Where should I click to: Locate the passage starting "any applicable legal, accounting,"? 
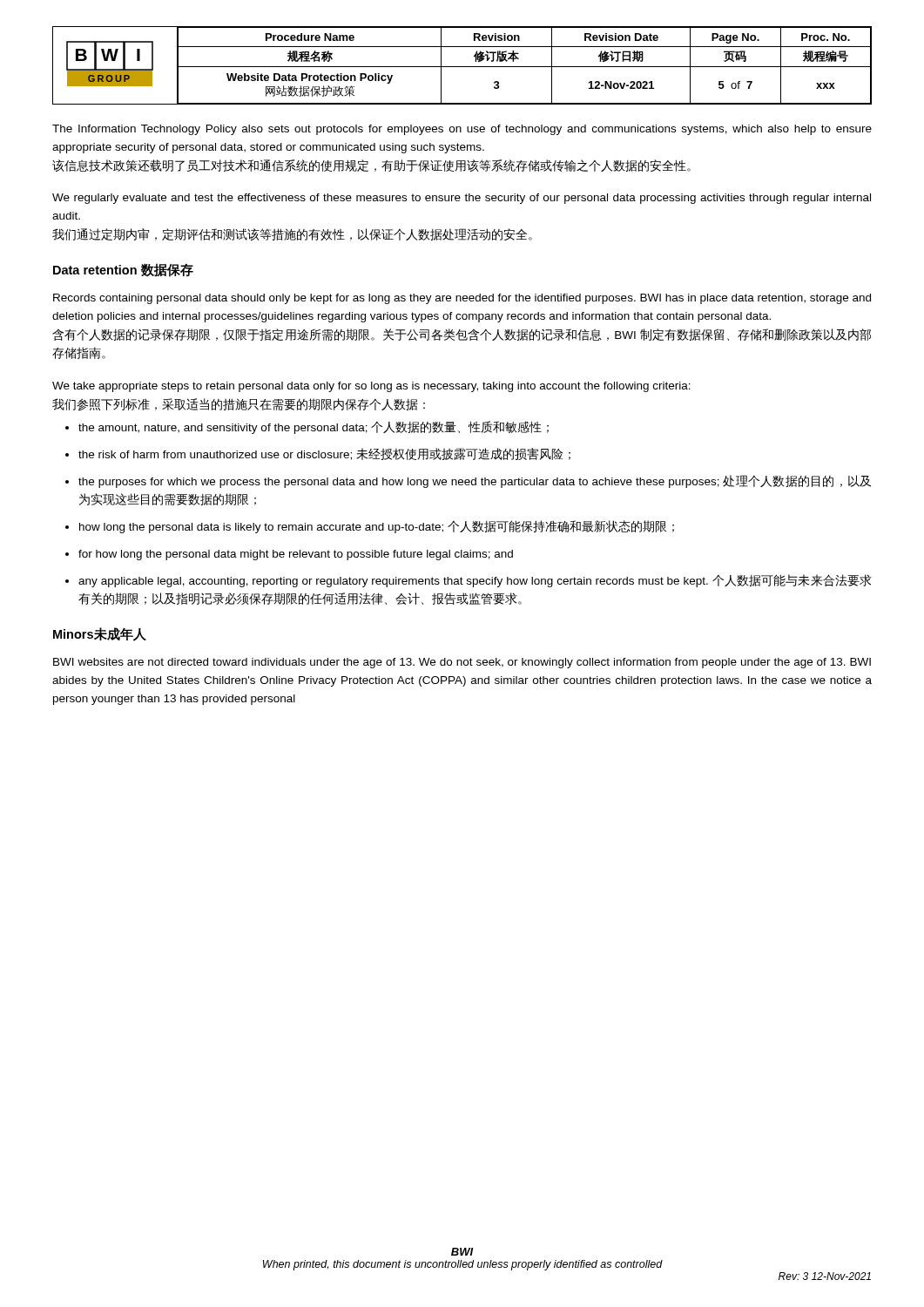475,590
